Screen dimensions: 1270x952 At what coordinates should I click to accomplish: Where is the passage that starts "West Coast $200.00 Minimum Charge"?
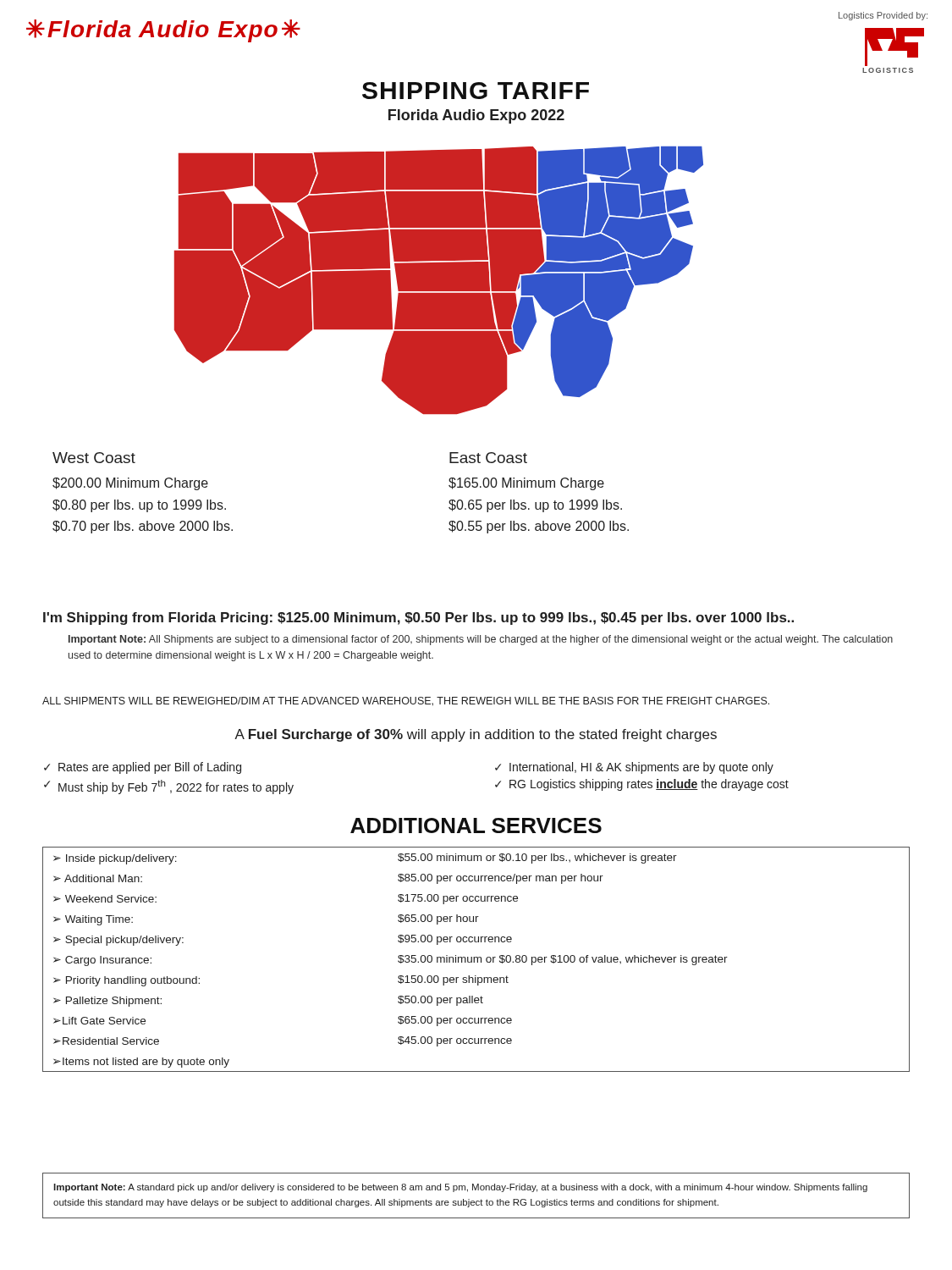[x=196, y=493]
